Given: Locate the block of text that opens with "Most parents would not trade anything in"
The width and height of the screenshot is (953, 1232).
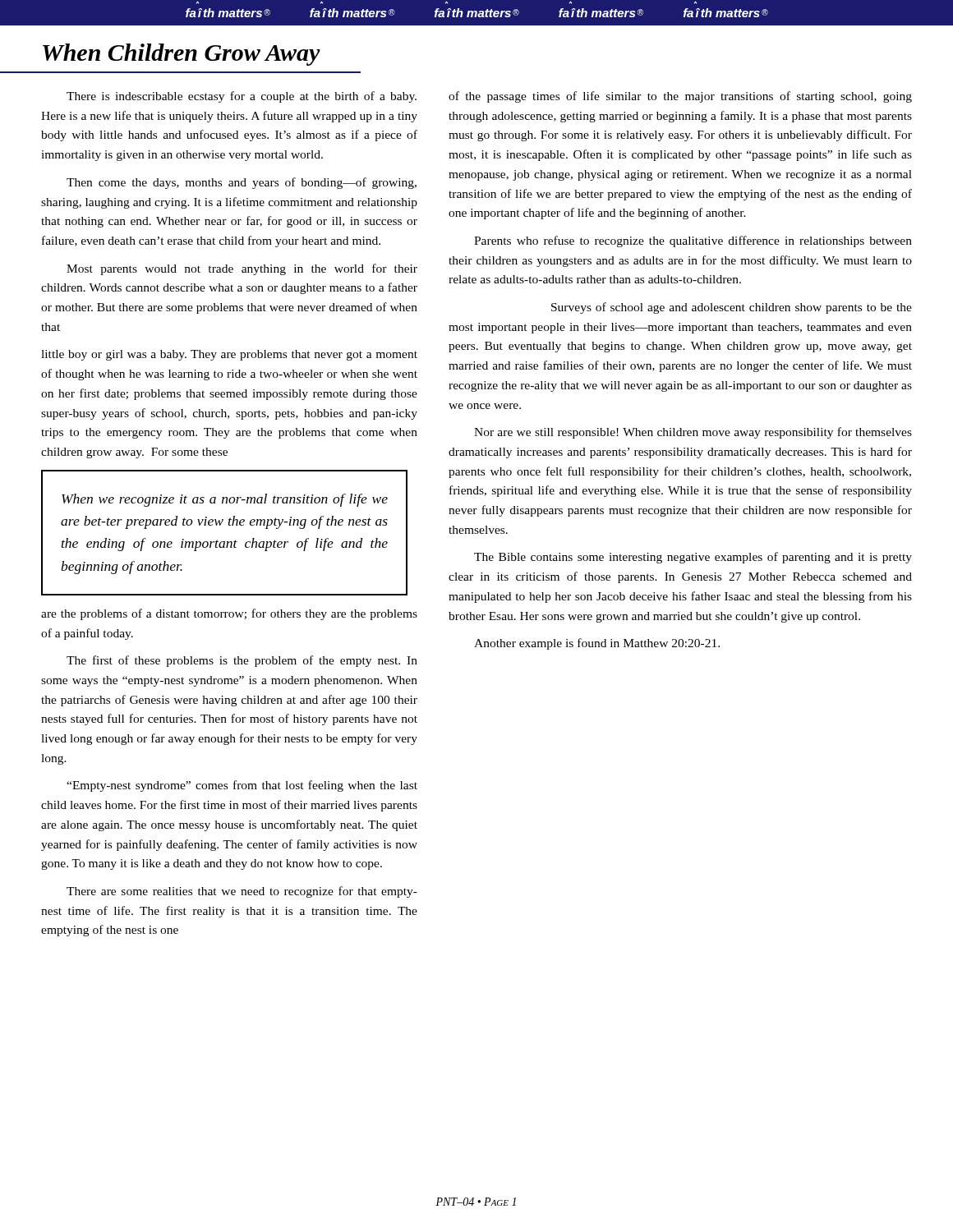Looking at the screenshot, I should click(x=229, y=297).
